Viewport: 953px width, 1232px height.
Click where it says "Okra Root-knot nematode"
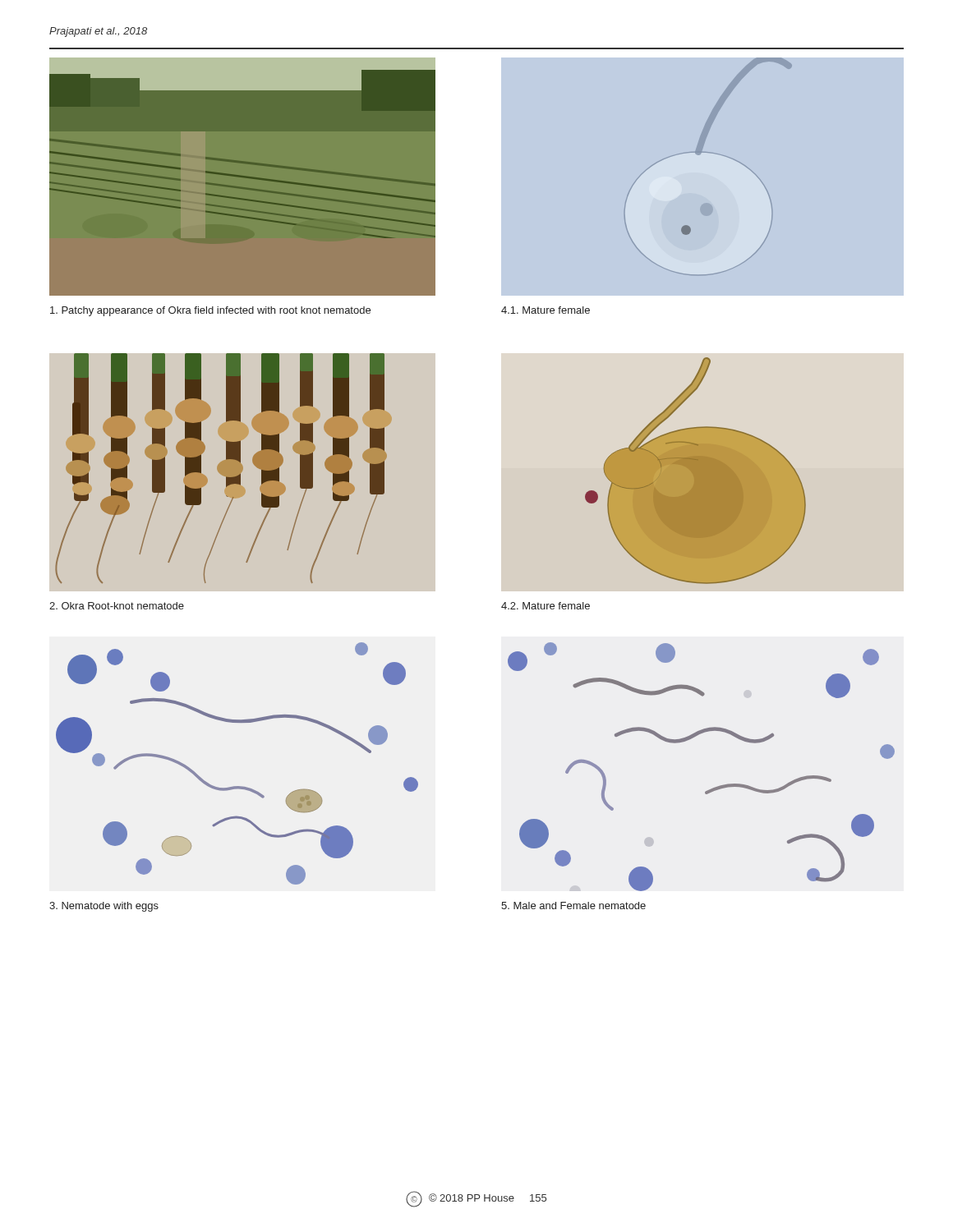point(117,606)
